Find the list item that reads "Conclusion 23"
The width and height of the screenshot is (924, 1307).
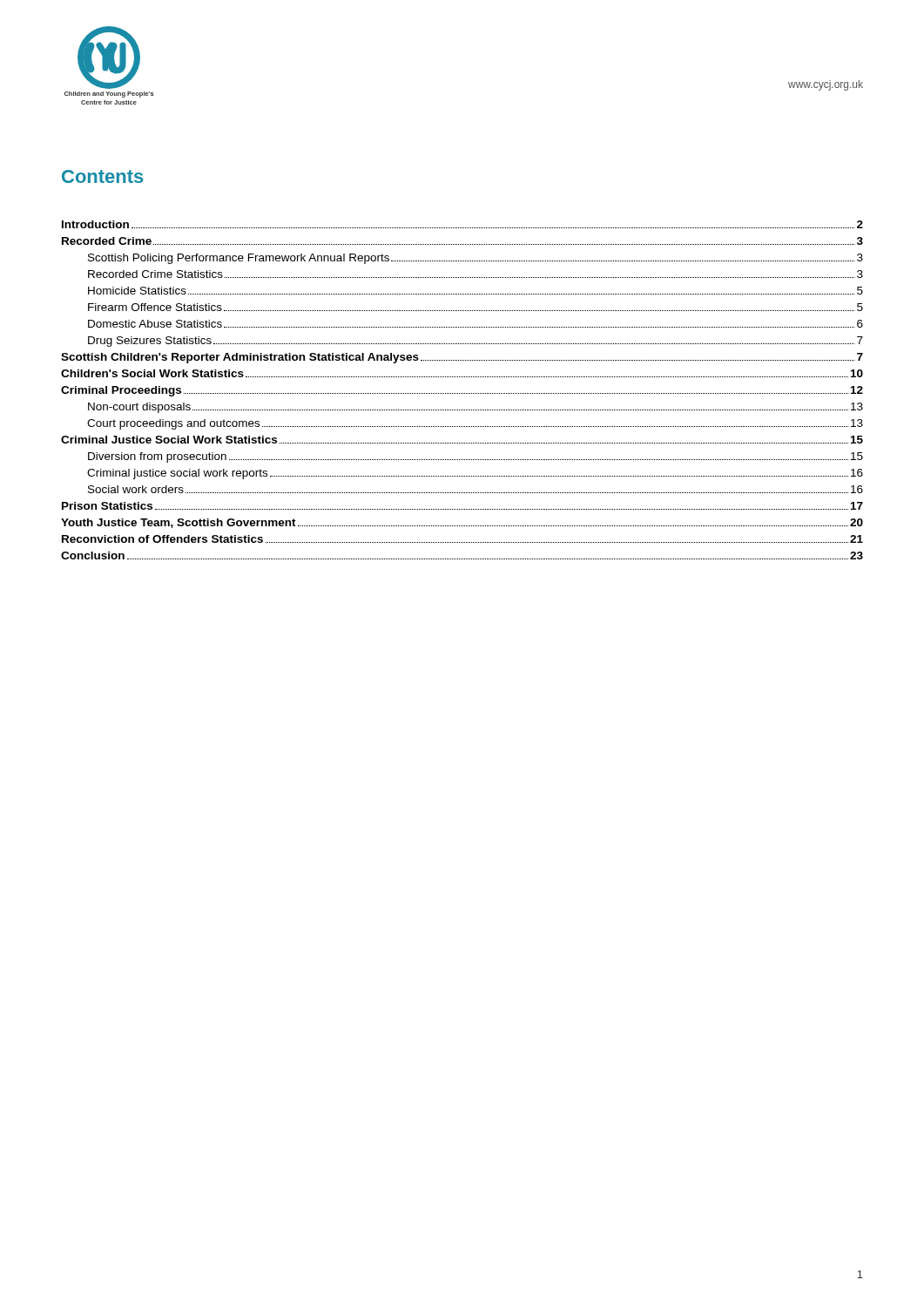462,555
